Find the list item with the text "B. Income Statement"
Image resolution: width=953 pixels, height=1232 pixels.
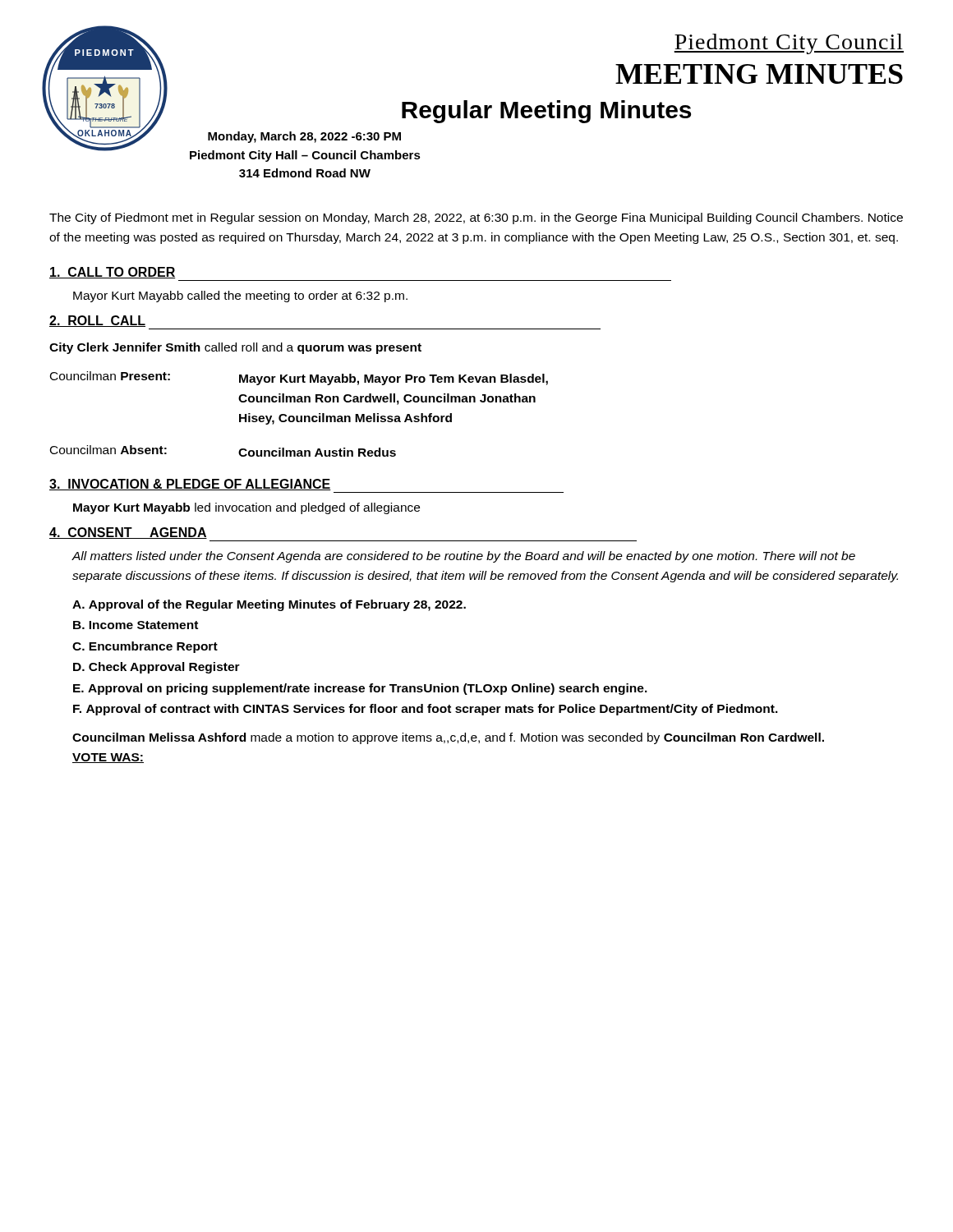(x=135, y=625)
